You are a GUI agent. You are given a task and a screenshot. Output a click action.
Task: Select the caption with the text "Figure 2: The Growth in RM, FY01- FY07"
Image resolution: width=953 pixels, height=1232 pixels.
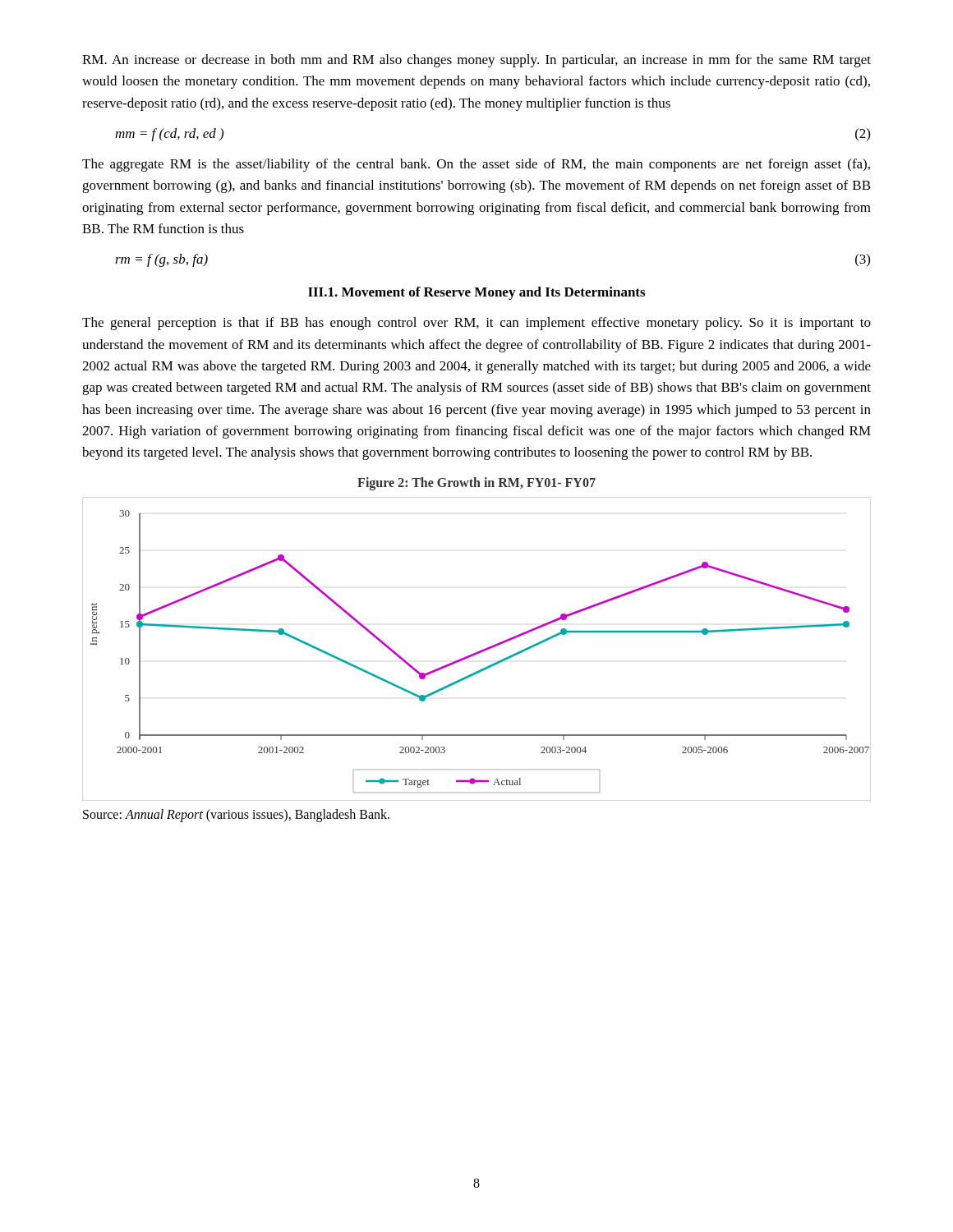pyautogui.click(x=476, y=482)
